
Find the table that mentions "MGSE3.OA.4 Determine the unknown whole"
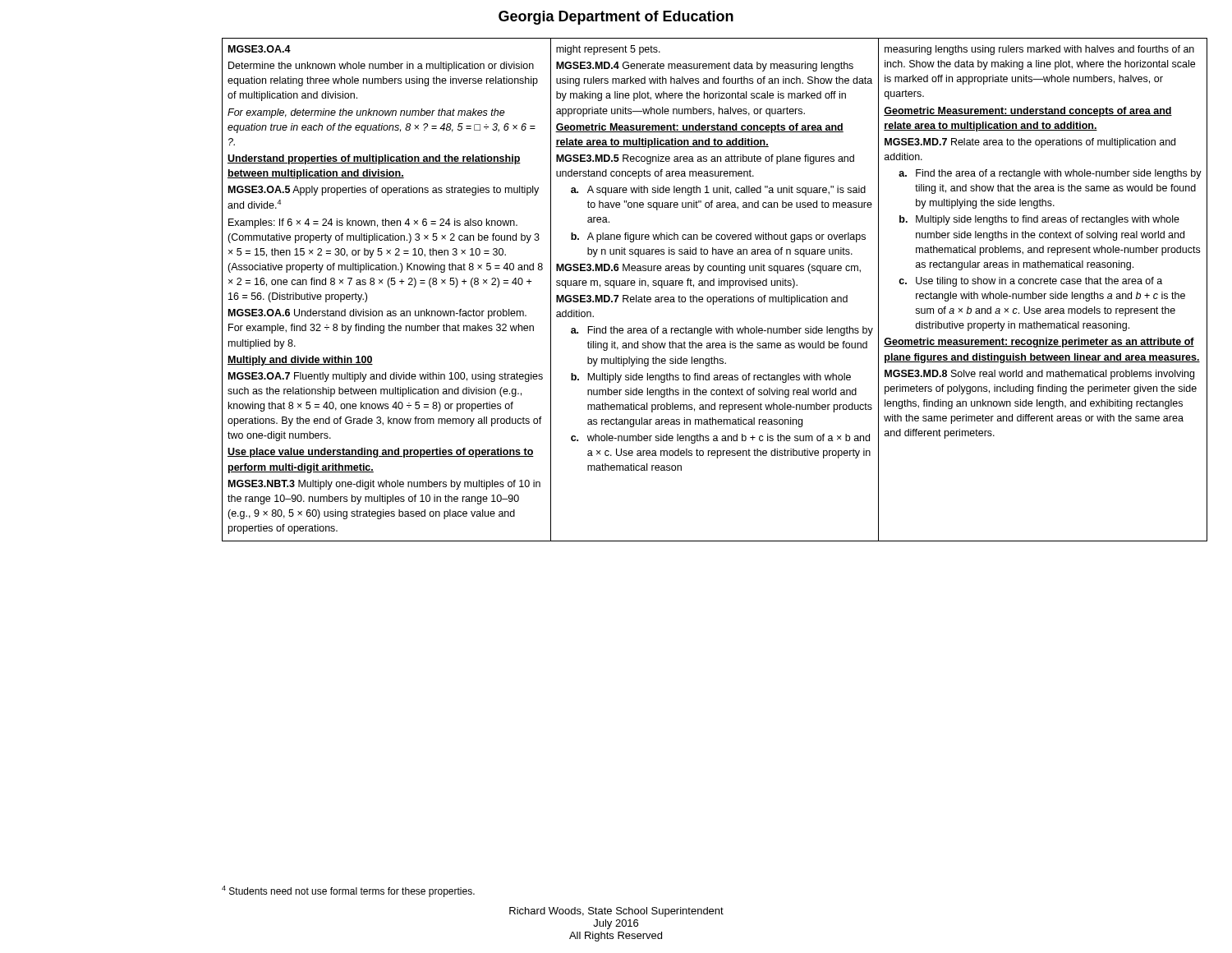715,290
